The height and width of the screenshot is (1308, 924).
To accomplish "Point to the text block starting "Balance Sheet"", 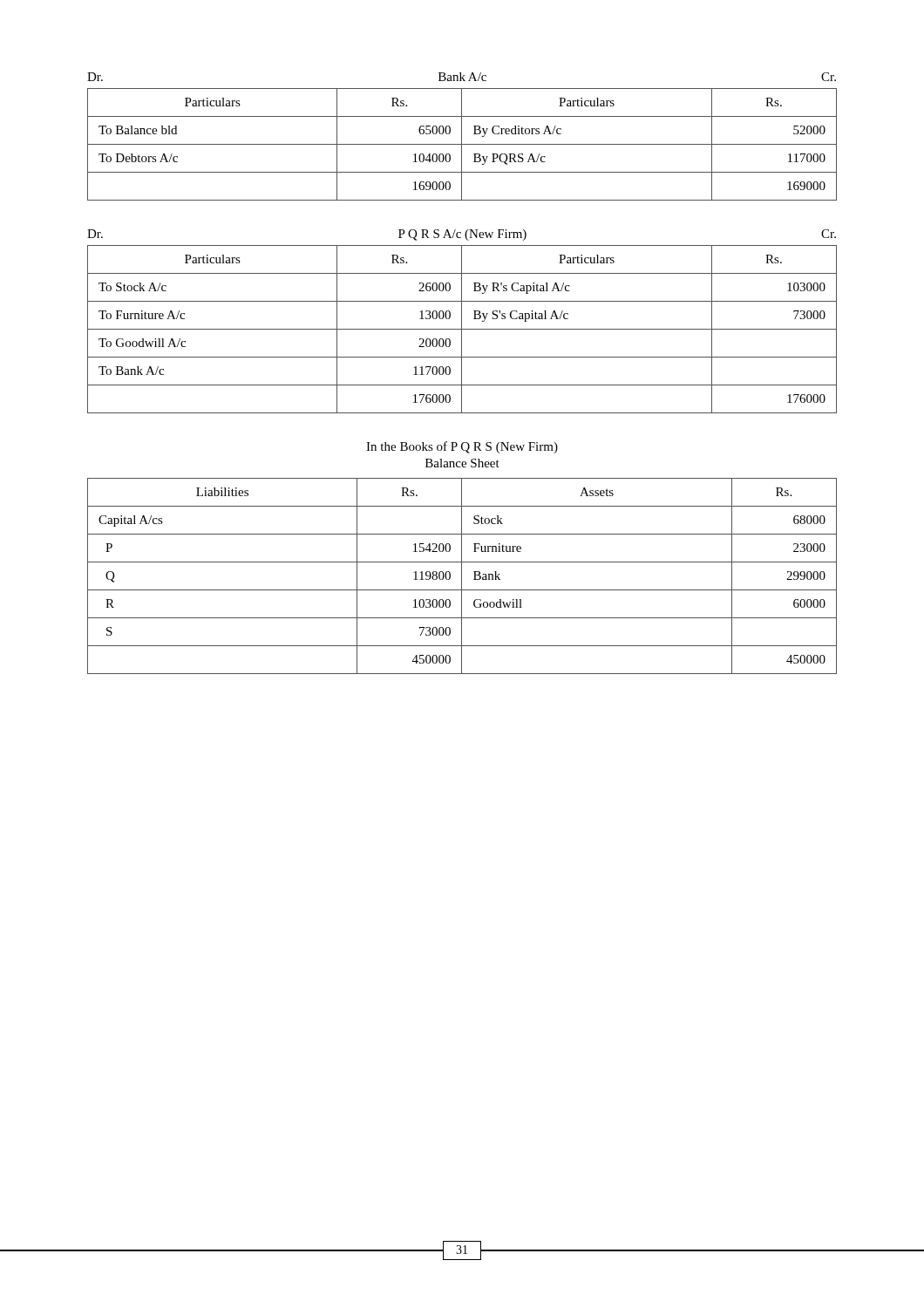I will [462, 463].
